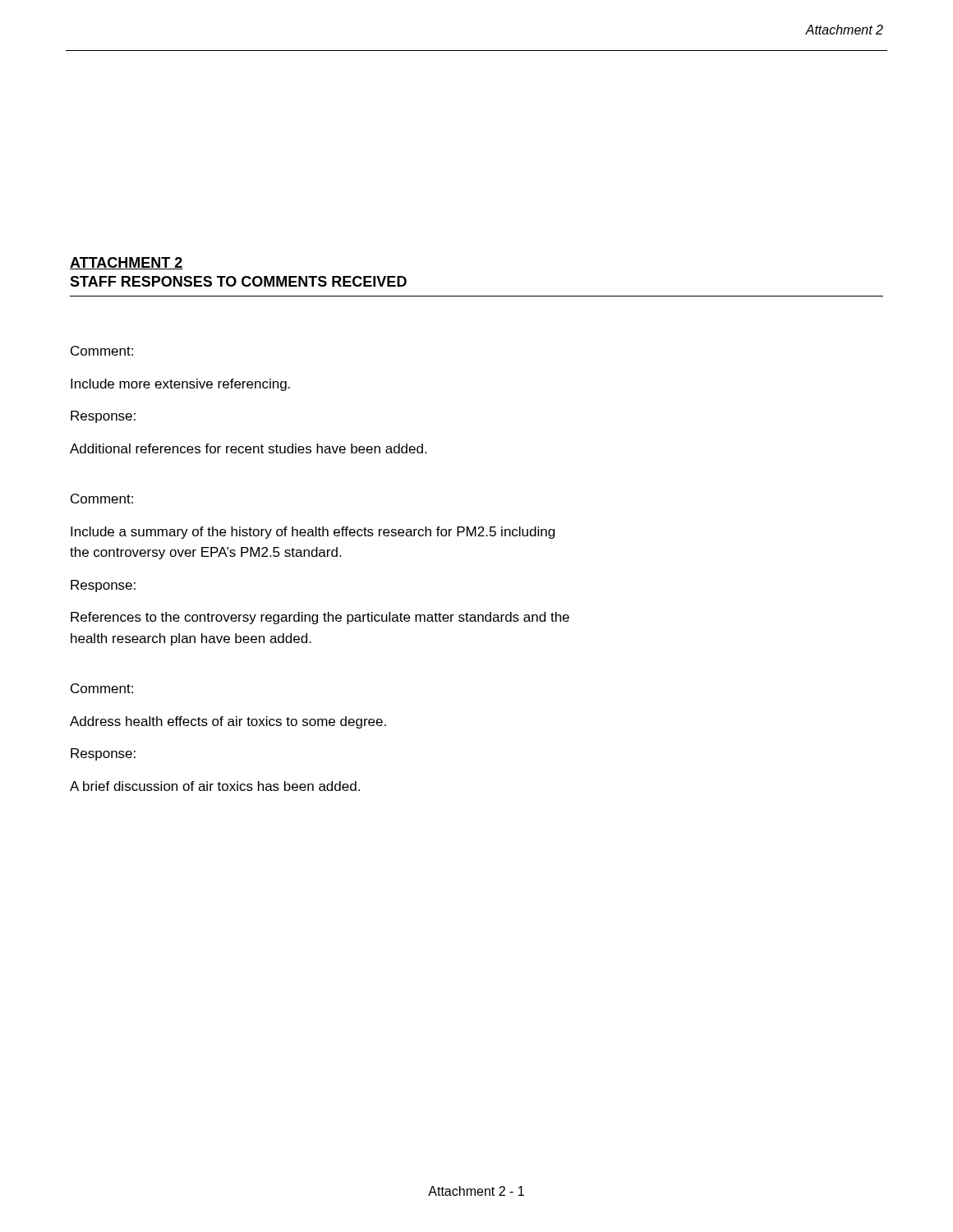This screenshot has width=953, height=1232.
Task: Click on the text block with the text "Include a summary of the history"
Action: click(x=313, y=542)
